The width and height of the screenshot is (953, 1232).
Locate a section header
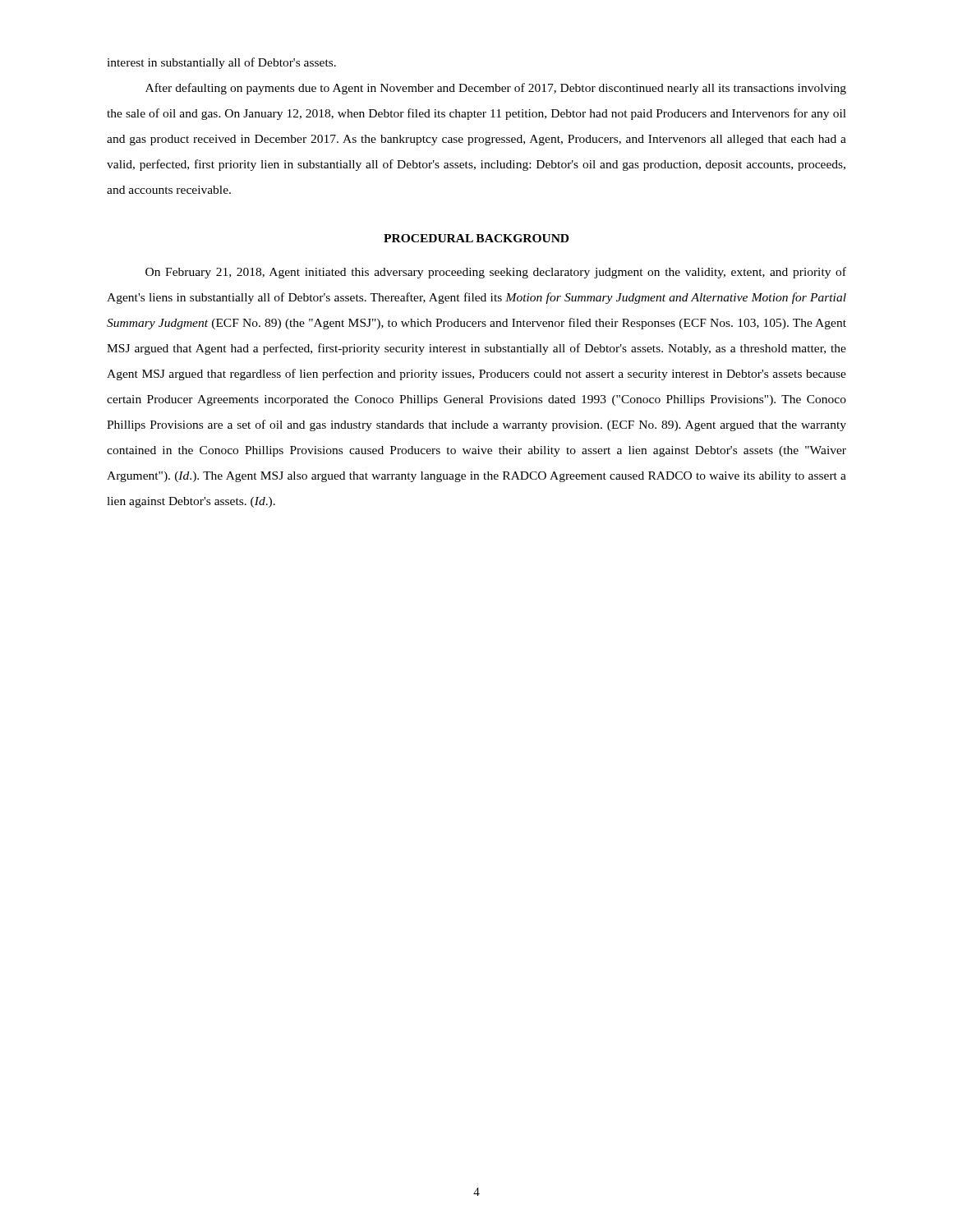coord(476,238)
